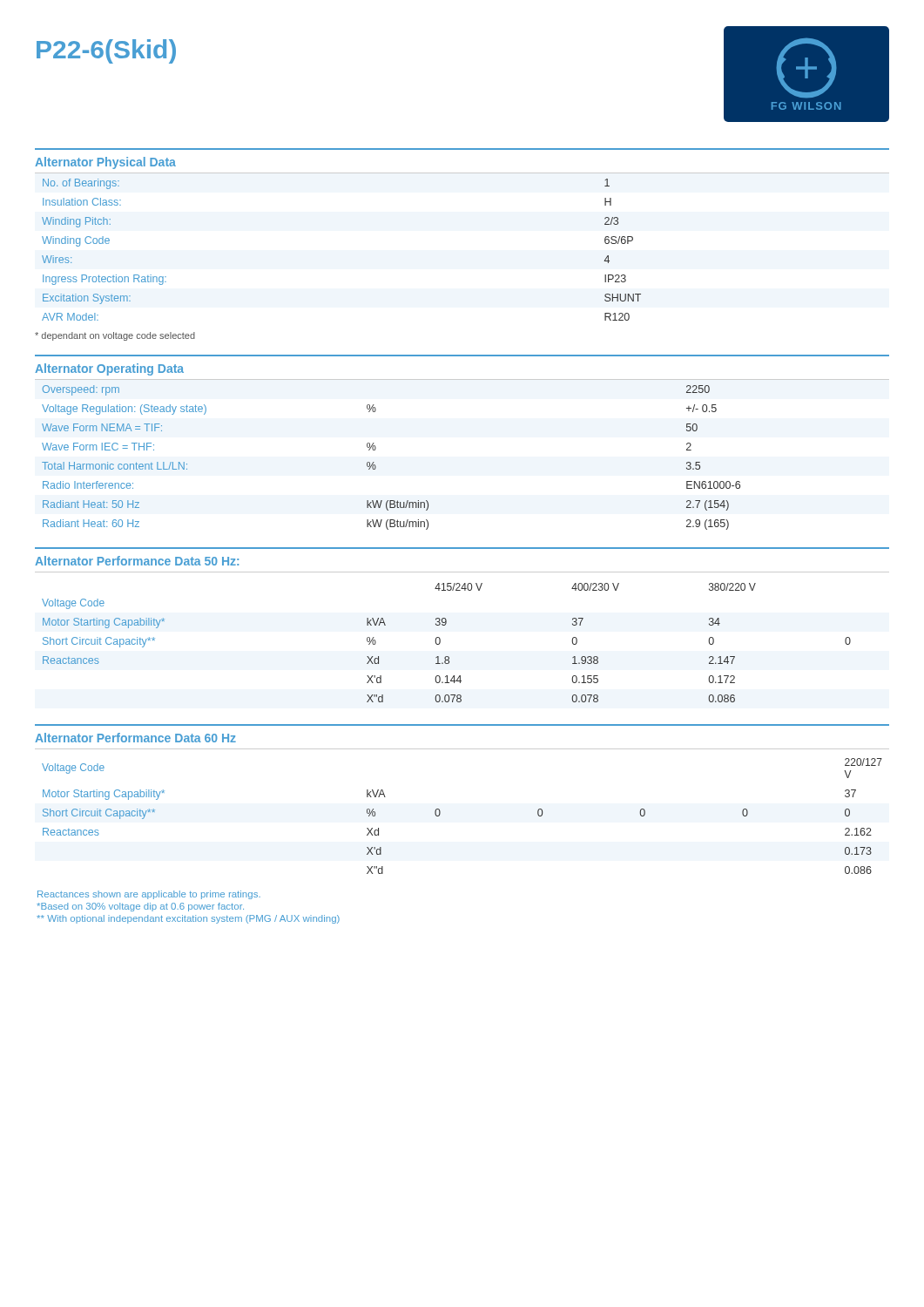This screenshot has width=924, height=1307.
Task: Navigate to the region starting "Alternator Physical Data"
Action: click(105, 162)
